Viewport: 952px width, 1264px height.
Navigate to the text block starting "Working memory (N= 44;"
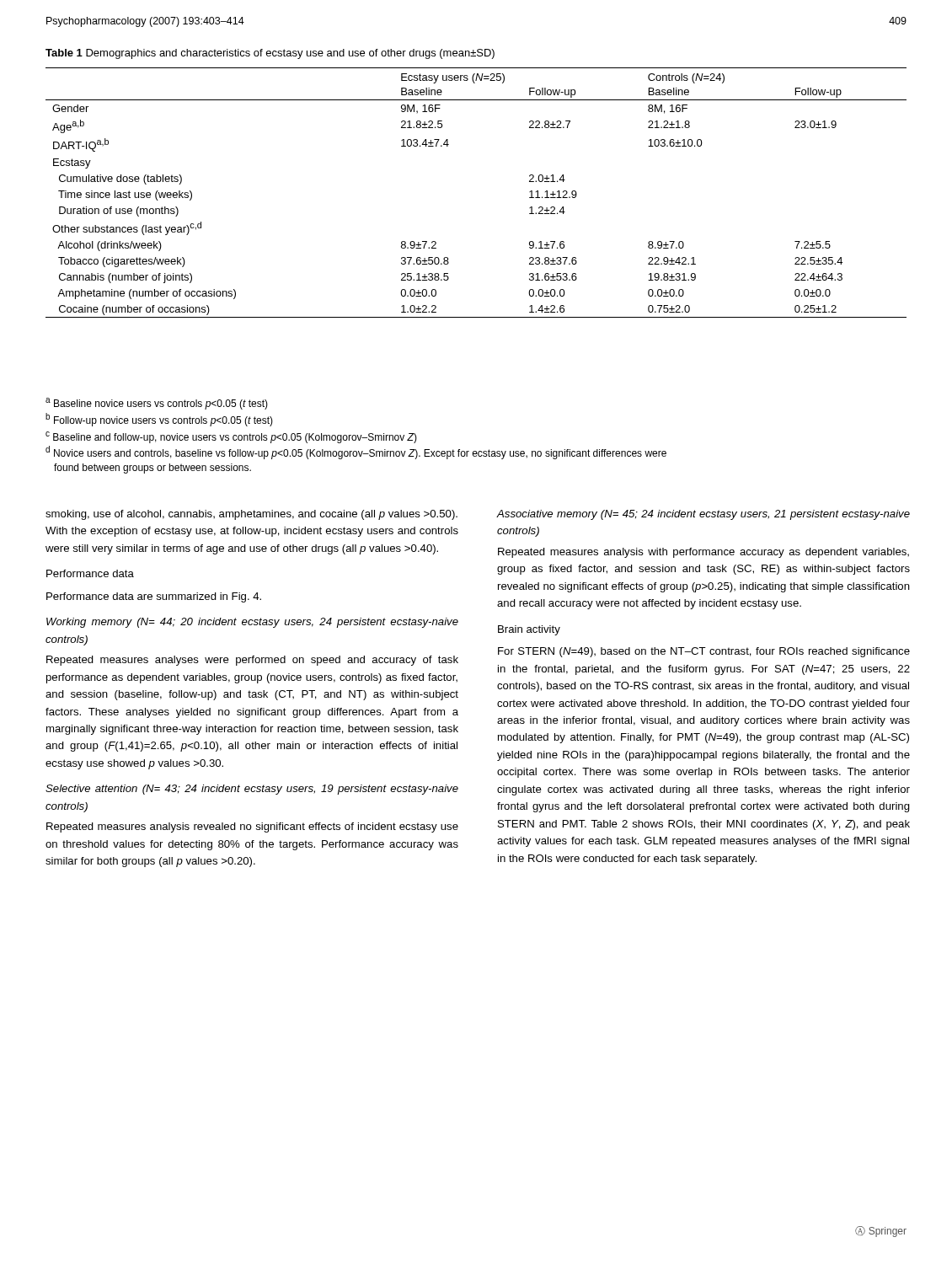click(x=252, y=631)
